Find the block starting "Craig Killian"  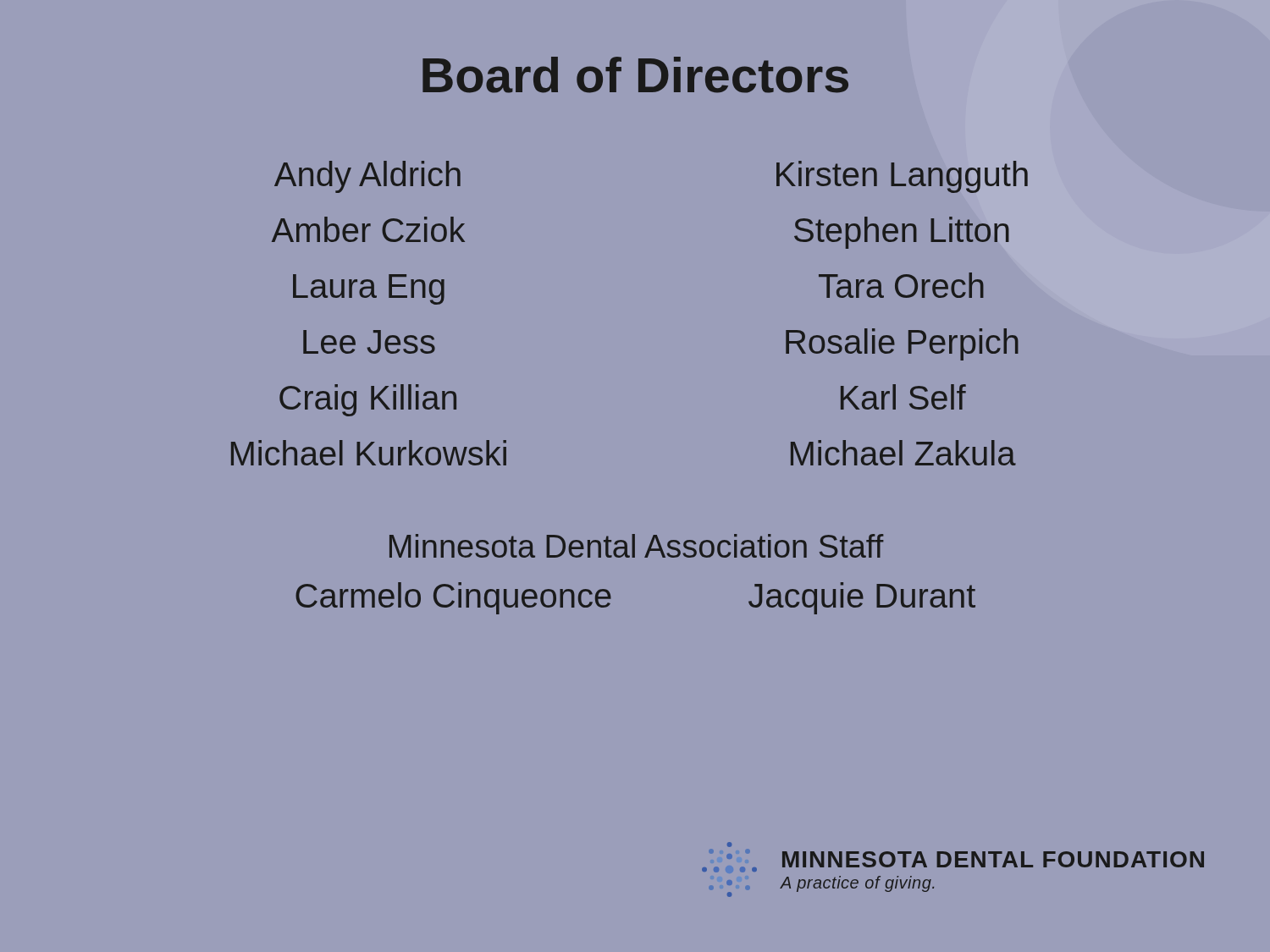(368, 398)
